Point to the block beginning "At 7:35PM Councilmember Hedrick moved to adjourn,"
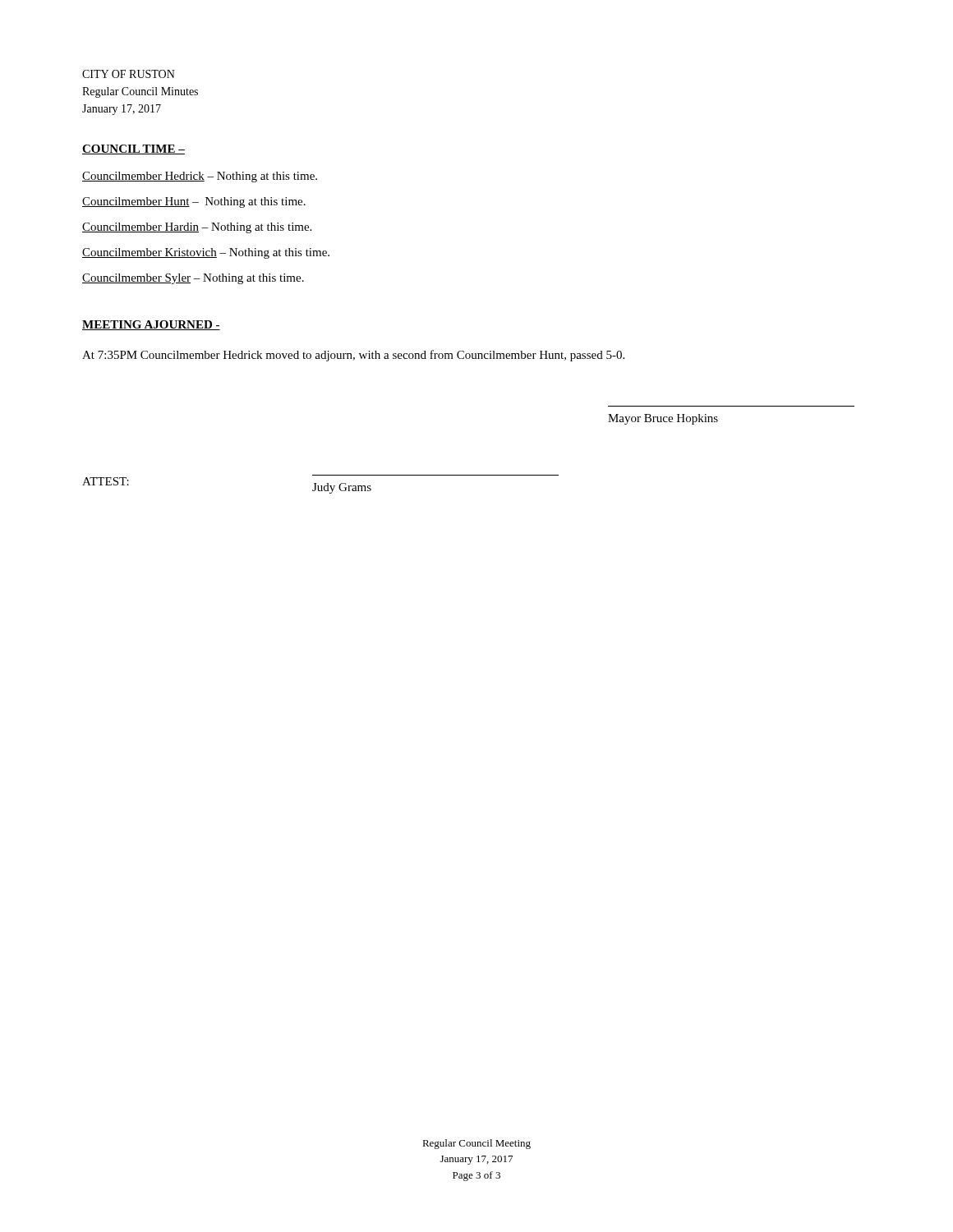953x1232 pixels. pos(354,355)
